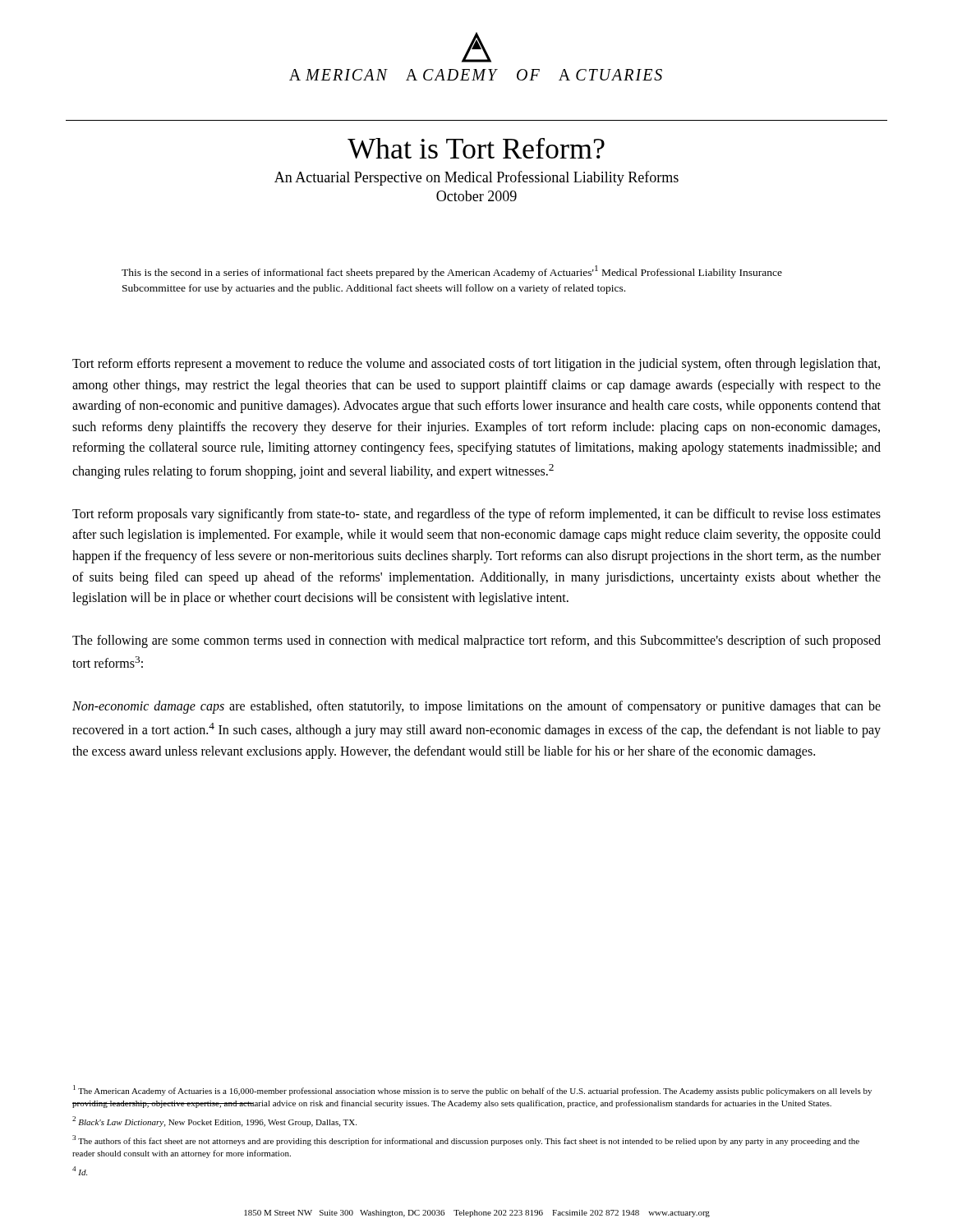
Task: Select the element starting "3 The authors of"
Action: pyautogui.click(x=466, y=1146)
